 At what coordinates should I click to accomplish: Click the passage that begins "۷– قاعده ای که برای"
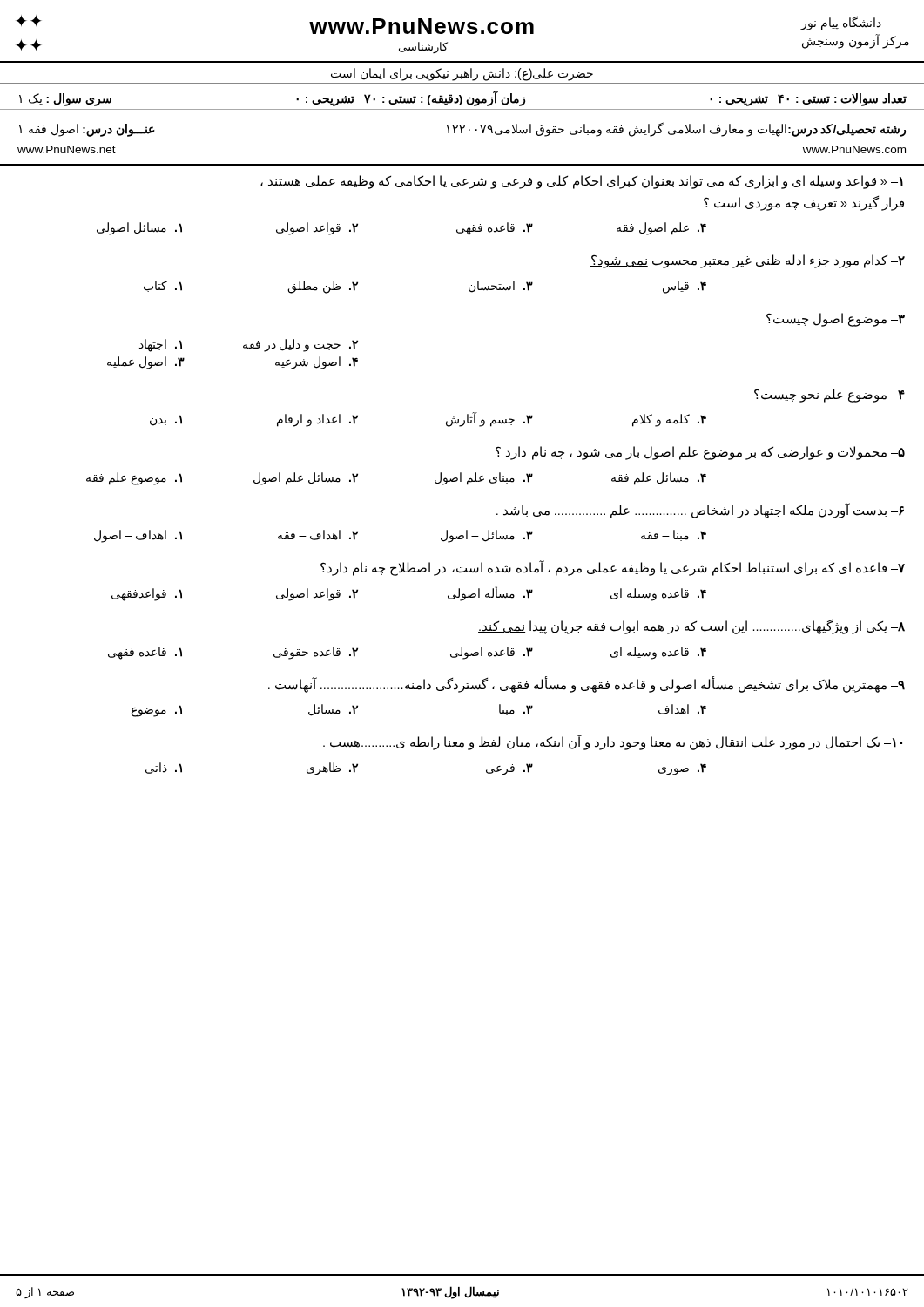pyautogui.click(x=462, y=579)
